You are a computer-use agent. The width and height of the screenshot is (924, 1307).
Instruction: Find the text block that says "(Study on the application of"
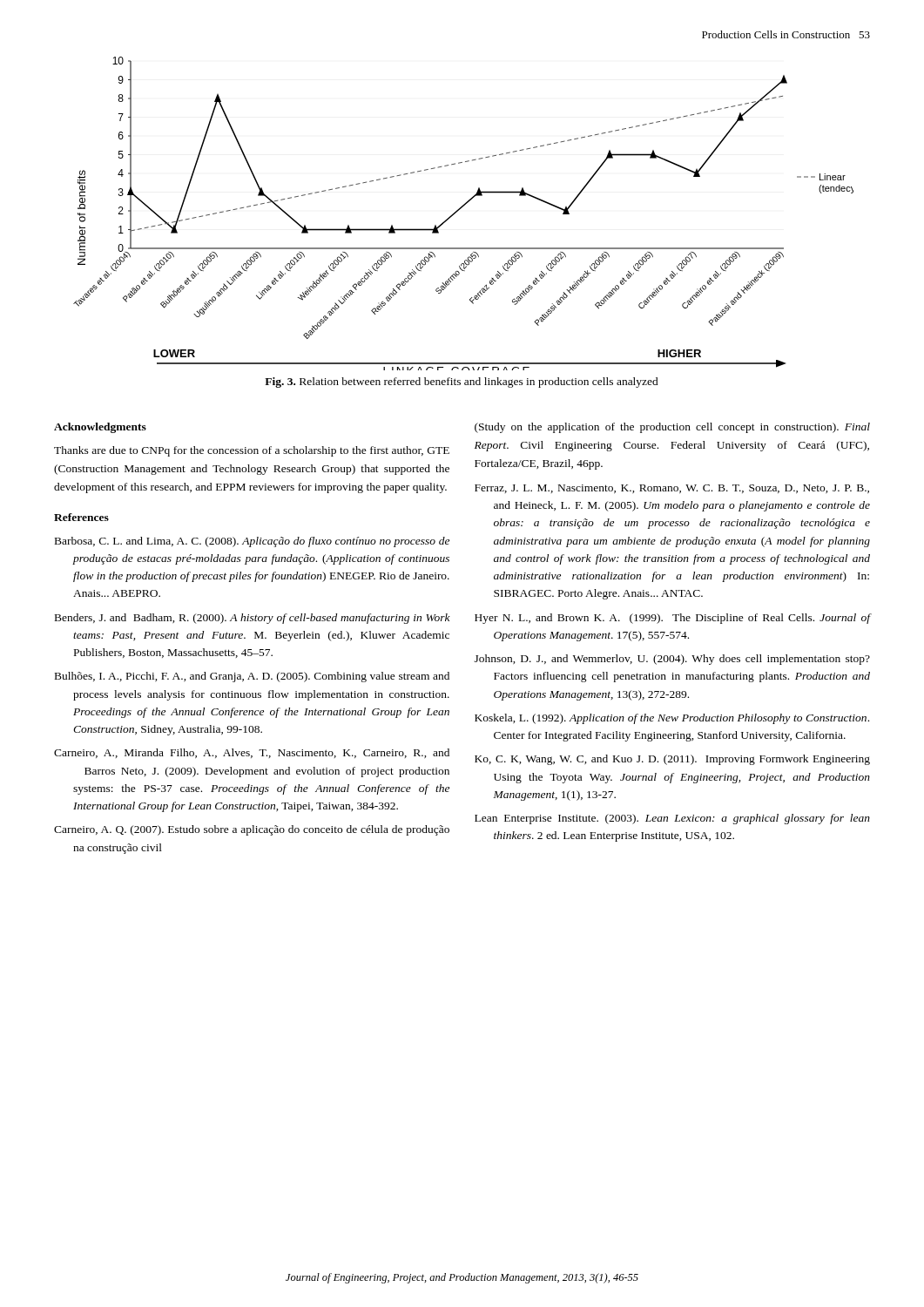672,445
